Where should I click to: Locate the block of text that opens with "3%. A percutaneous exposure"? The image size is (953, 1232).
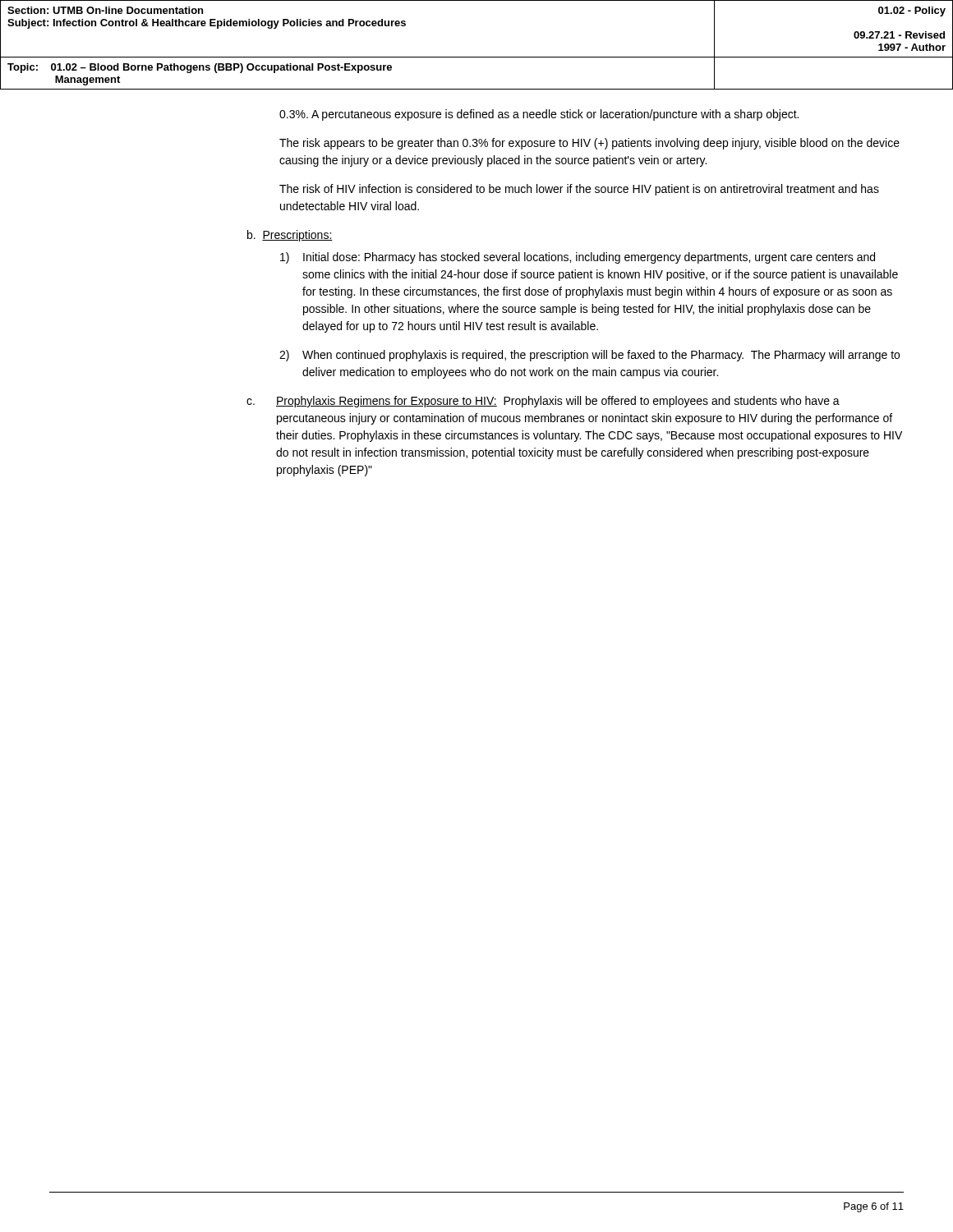pyautogui.click(x=540, y=114)
